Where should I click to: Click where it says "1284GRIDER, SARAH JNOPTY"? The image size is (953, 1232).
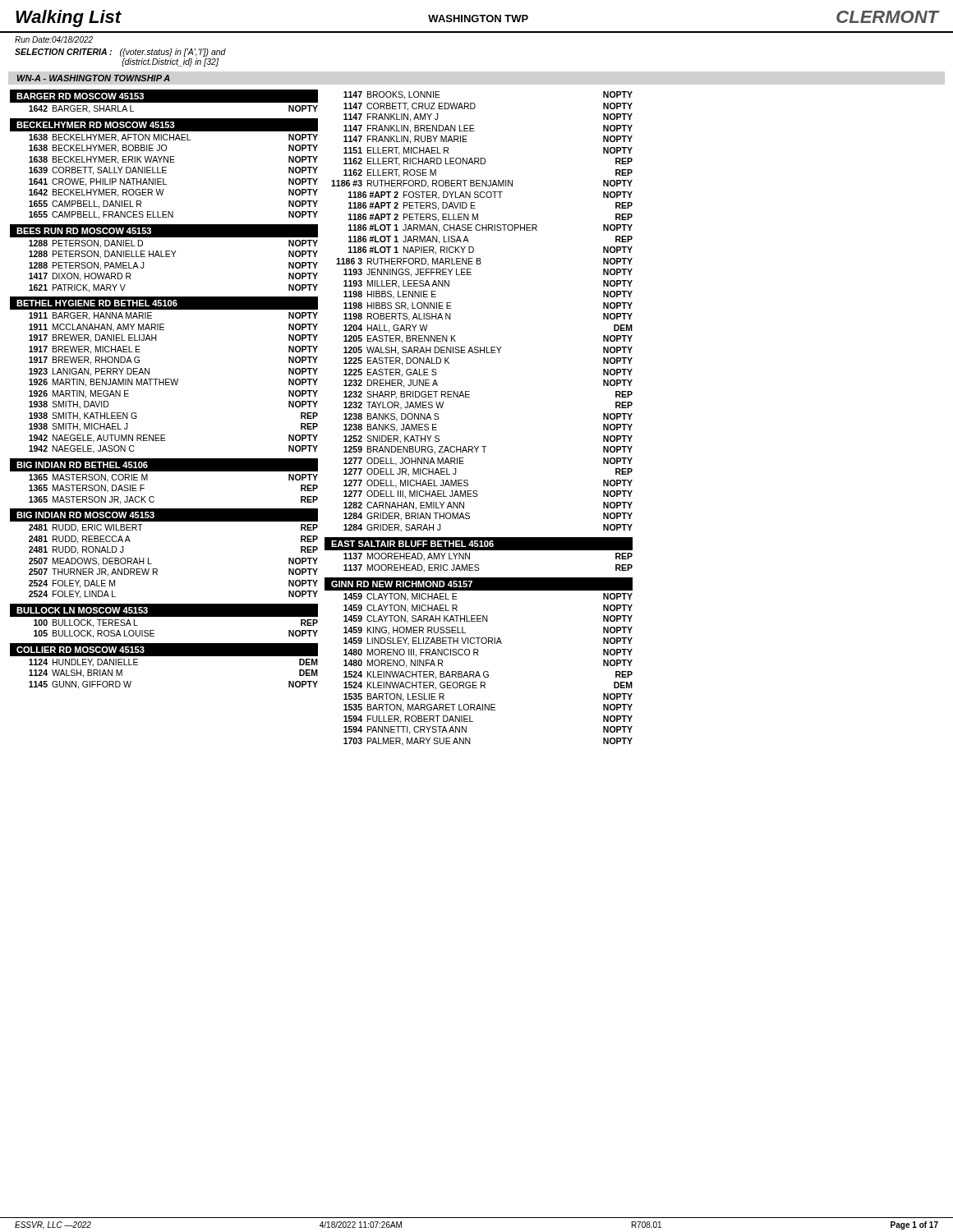(479, 528)
